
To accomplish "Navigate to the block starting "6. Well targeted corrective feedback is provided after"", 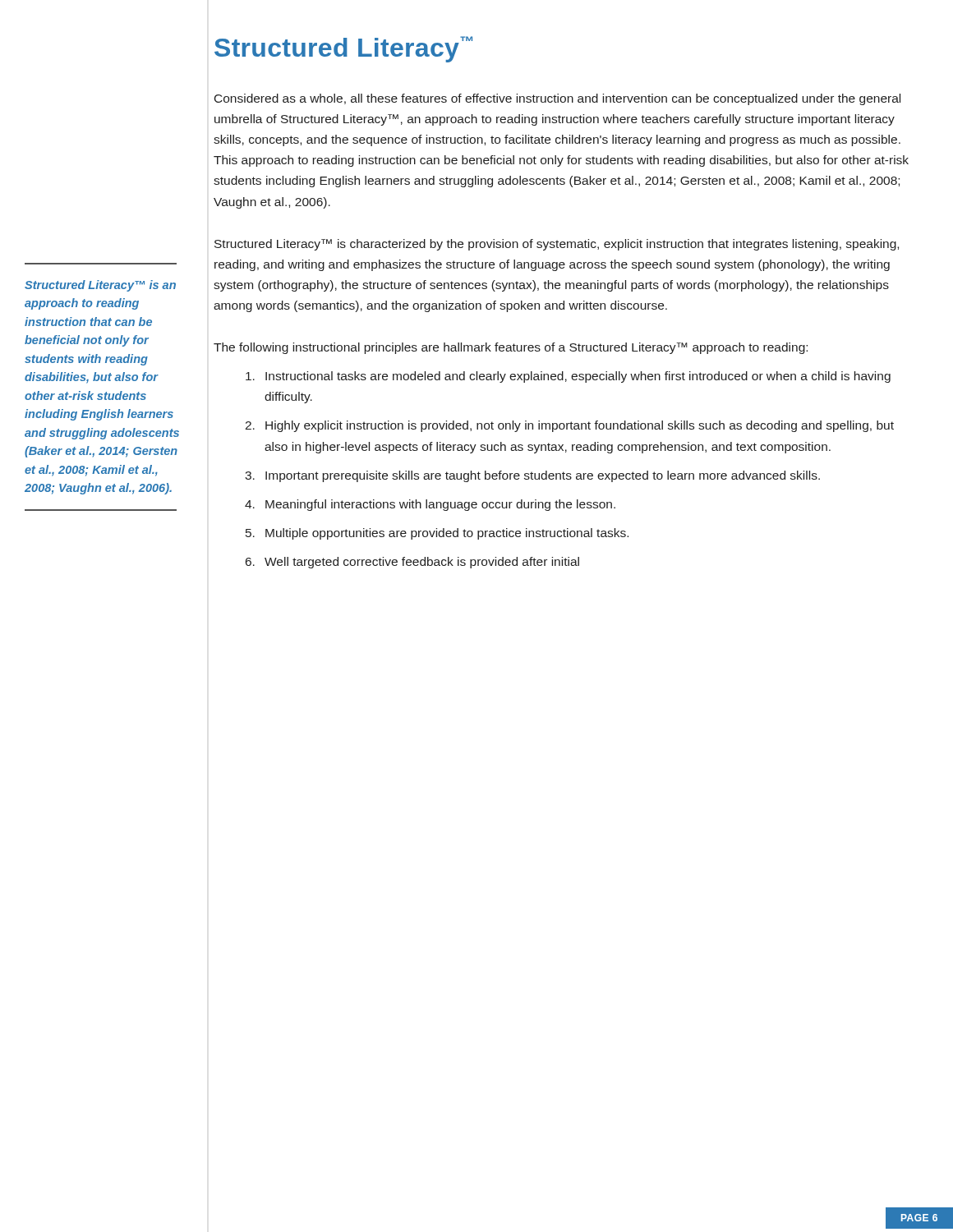I will click(x=576, y=561).
